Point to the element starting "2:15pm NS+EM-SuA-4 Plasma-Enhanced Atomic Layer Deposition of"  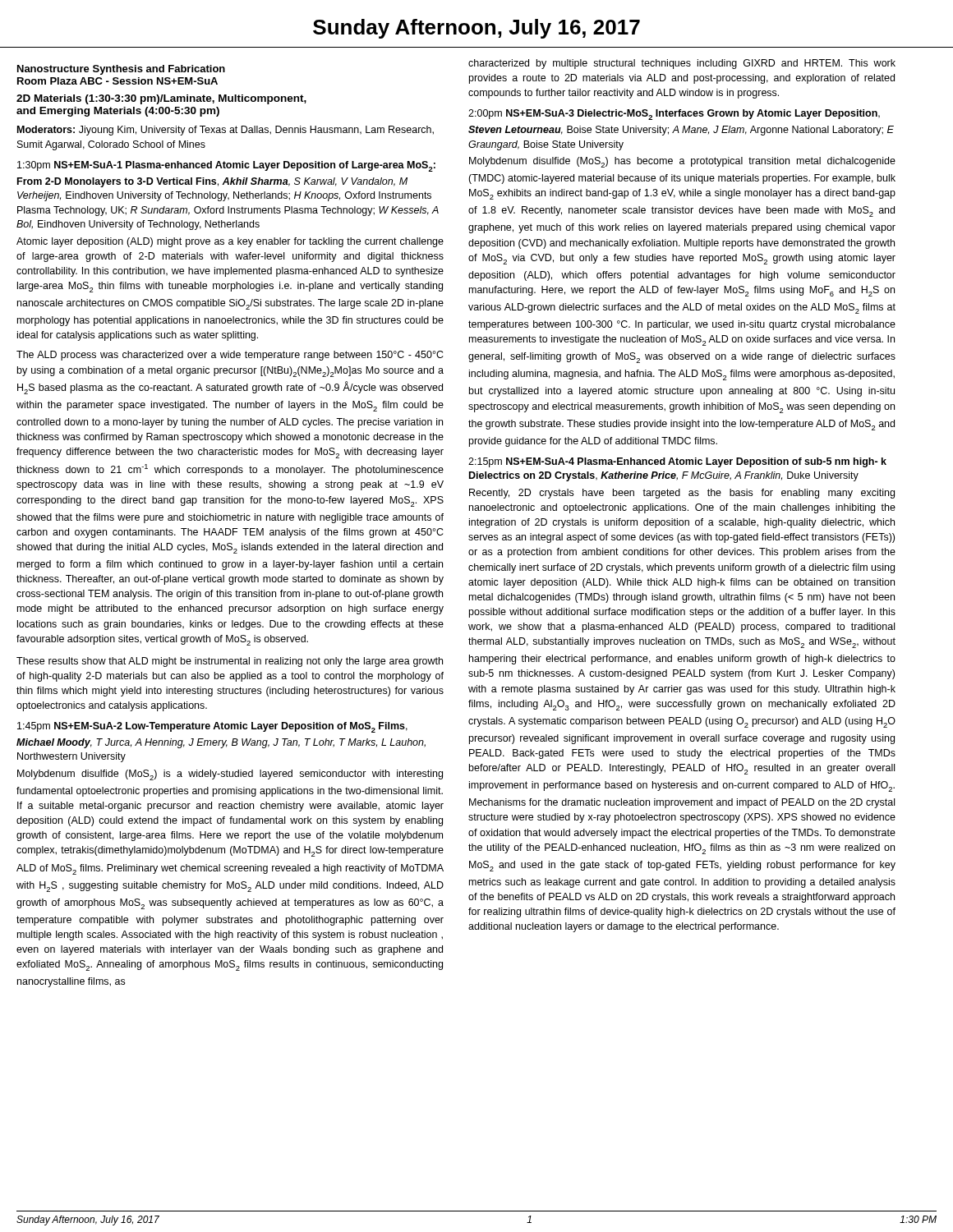[677, 469]
